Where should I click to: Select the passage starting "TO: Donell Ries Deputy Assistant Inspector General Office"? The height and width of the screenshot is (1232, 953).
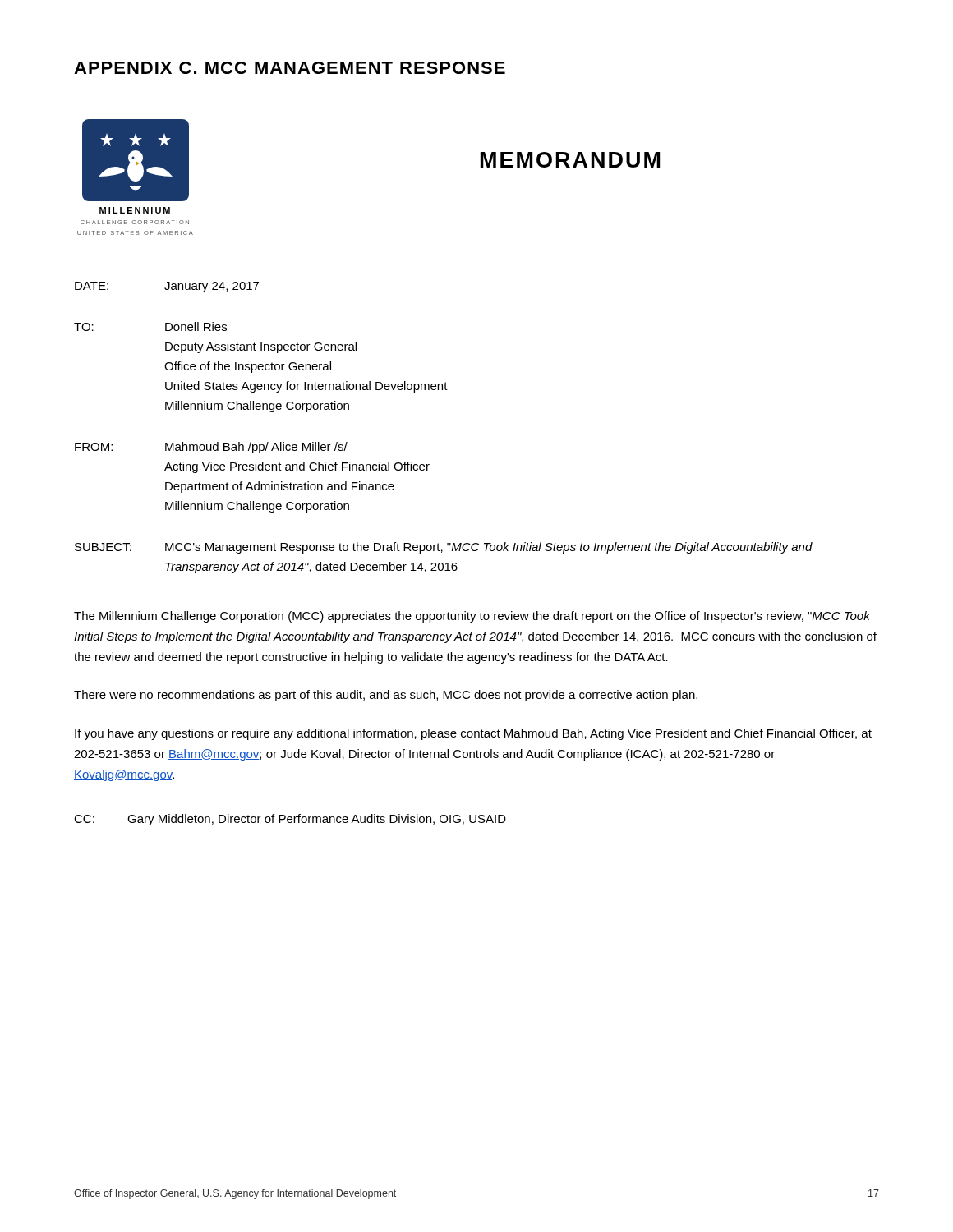point(261,367)
